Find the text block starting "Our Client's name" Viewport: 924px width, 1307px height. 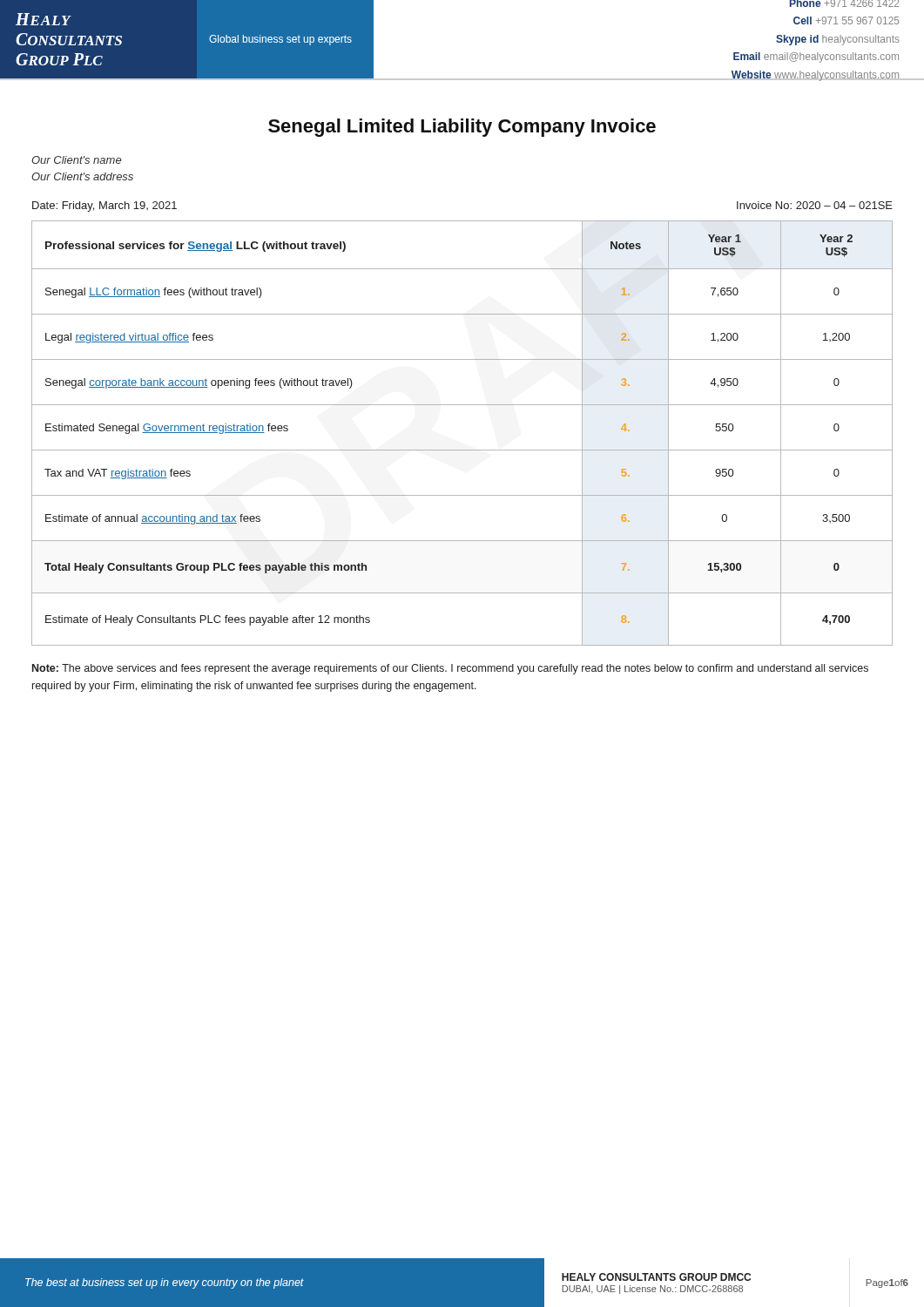(76, 160)
